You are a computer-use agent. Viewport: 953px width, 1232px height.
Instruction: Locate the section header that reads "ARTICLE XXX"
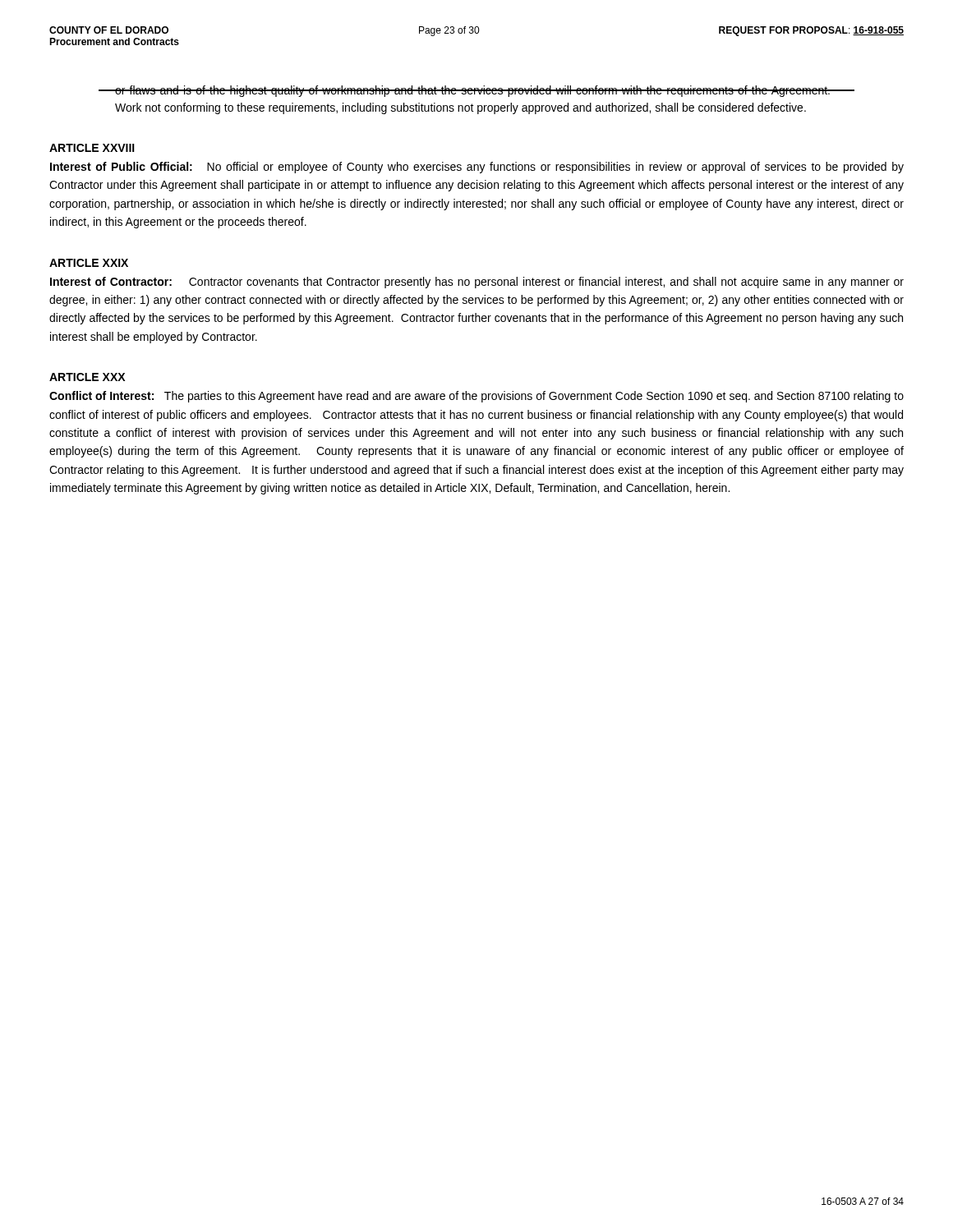pyautogui.click(x=87, y=377)
